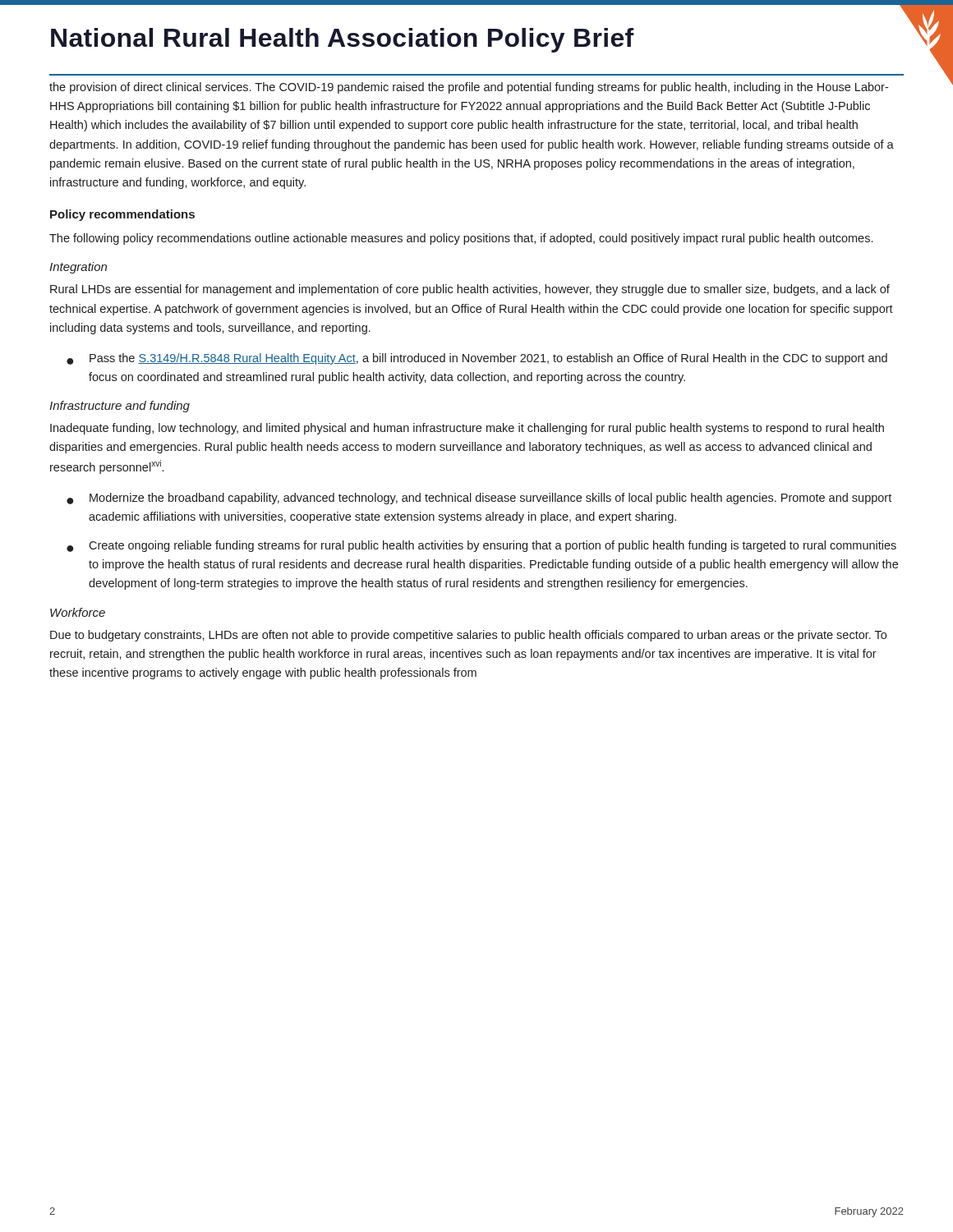Viewport: 953px width, 1232px height.
Task: Where is the passage that starts "Rural LHDs are essential for"?
Action: [x=471, y=308]
